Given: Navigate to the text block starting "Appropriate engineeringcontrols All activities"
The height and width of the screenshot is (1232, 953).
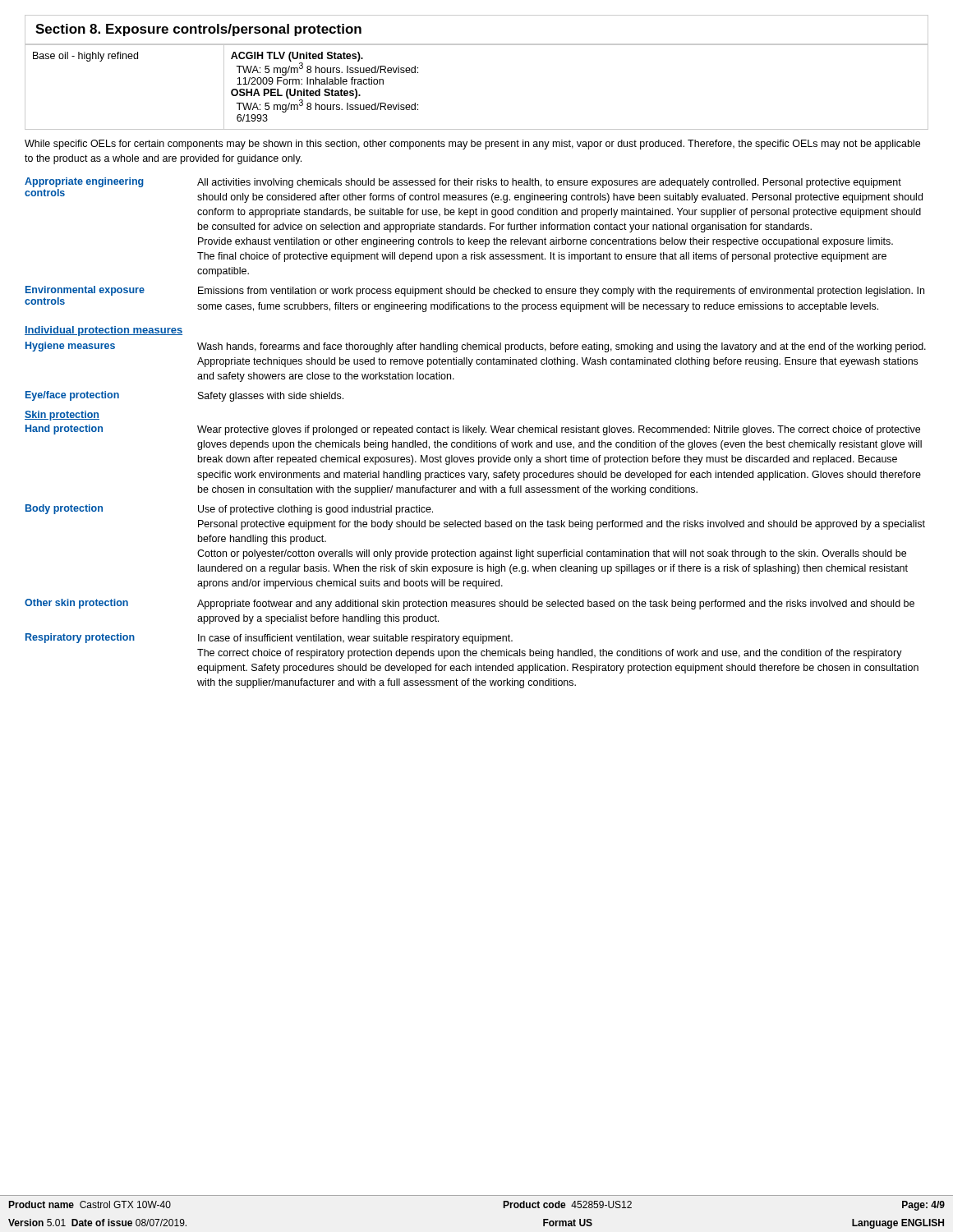Looking at the screenshot, I should point(476,227).
